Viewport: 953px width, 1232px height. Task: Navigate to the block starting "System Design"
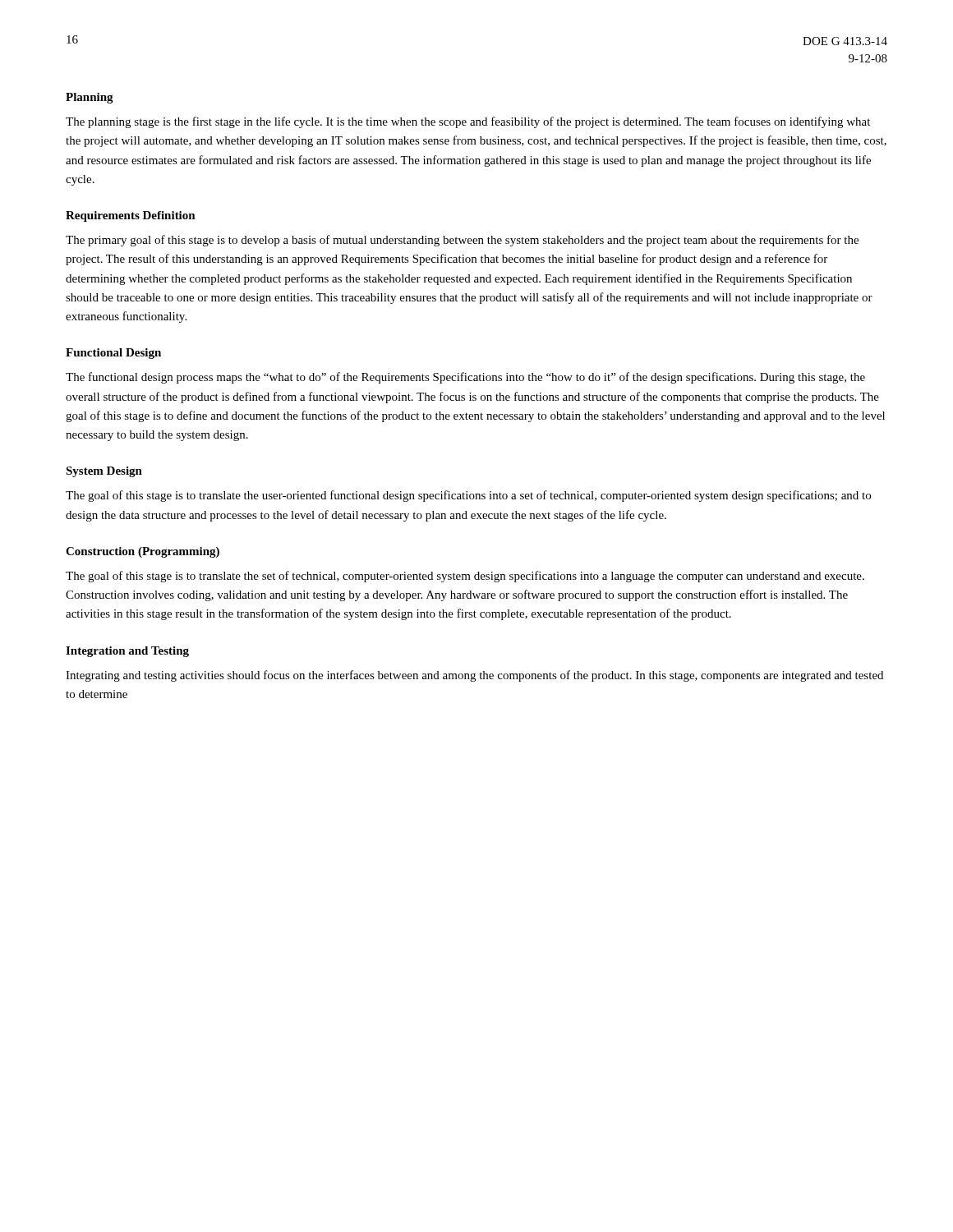pyautogui.click(x=104, y=471)
